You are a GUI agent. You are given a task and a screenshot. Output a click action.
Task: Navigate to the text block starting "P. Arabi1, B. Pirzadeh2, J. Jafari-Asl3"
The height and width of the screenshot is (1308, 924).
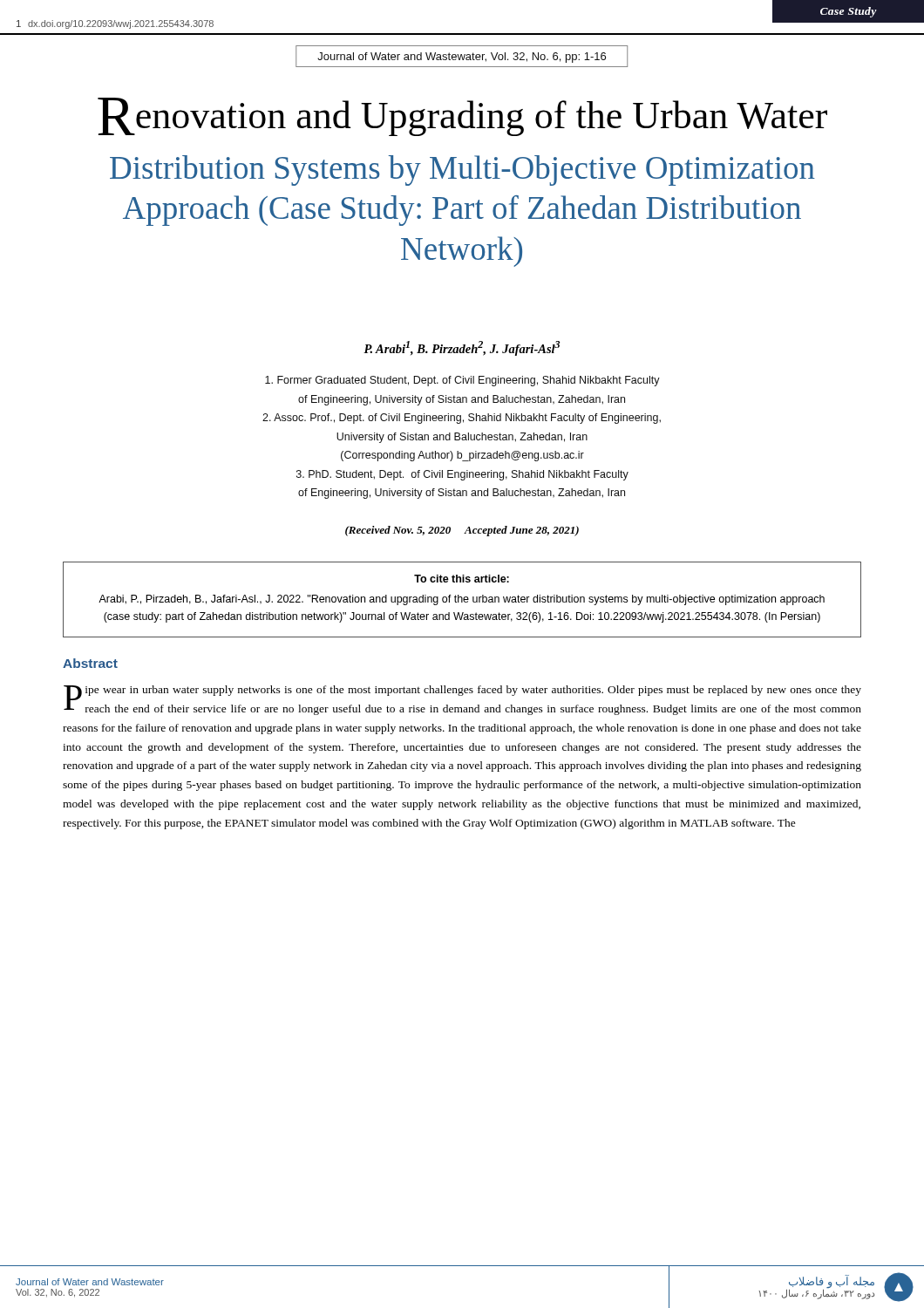point(462,347)
